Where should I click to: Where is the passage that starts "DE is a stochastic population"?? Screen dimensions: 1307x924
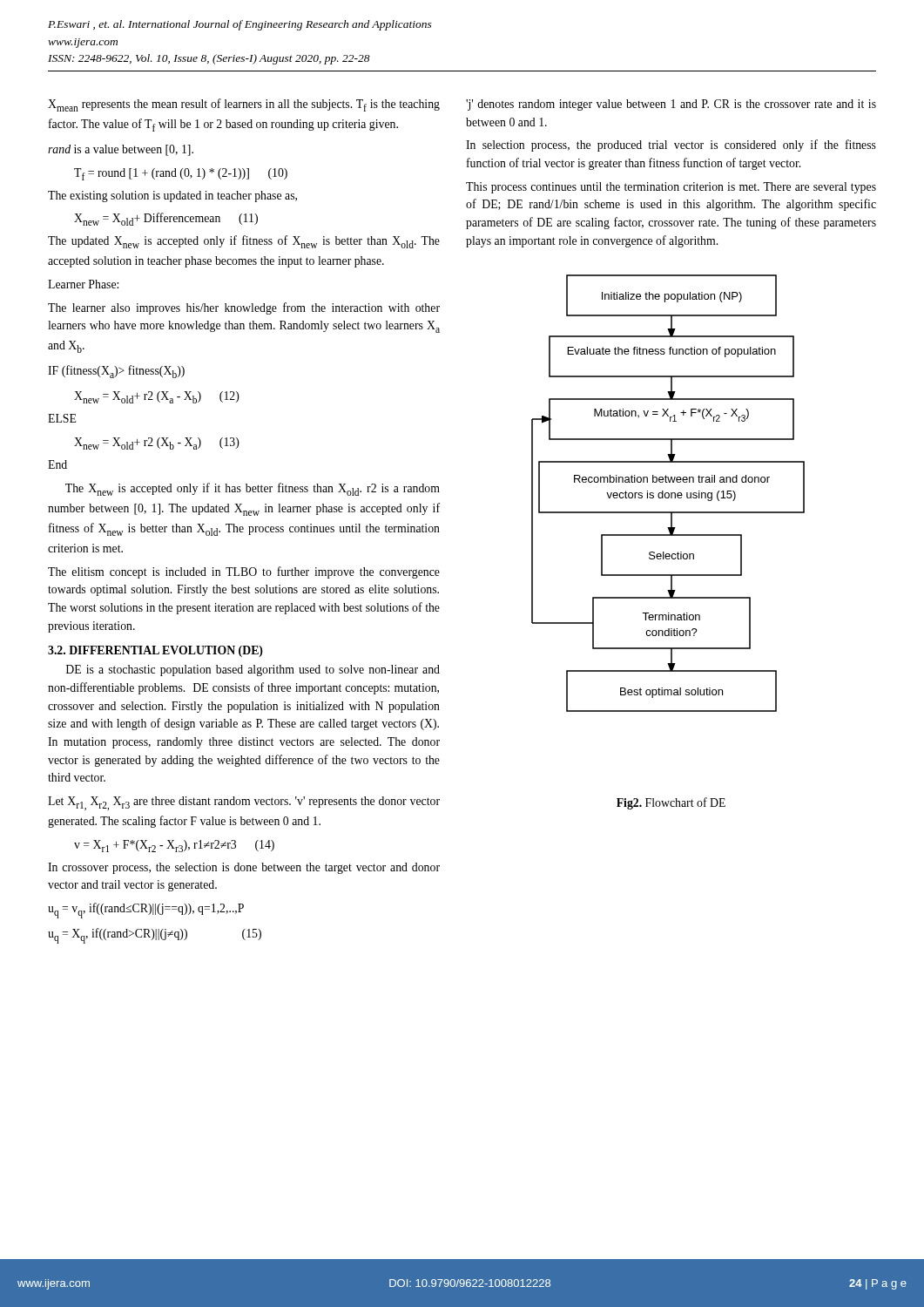click(x=244, y=804)
